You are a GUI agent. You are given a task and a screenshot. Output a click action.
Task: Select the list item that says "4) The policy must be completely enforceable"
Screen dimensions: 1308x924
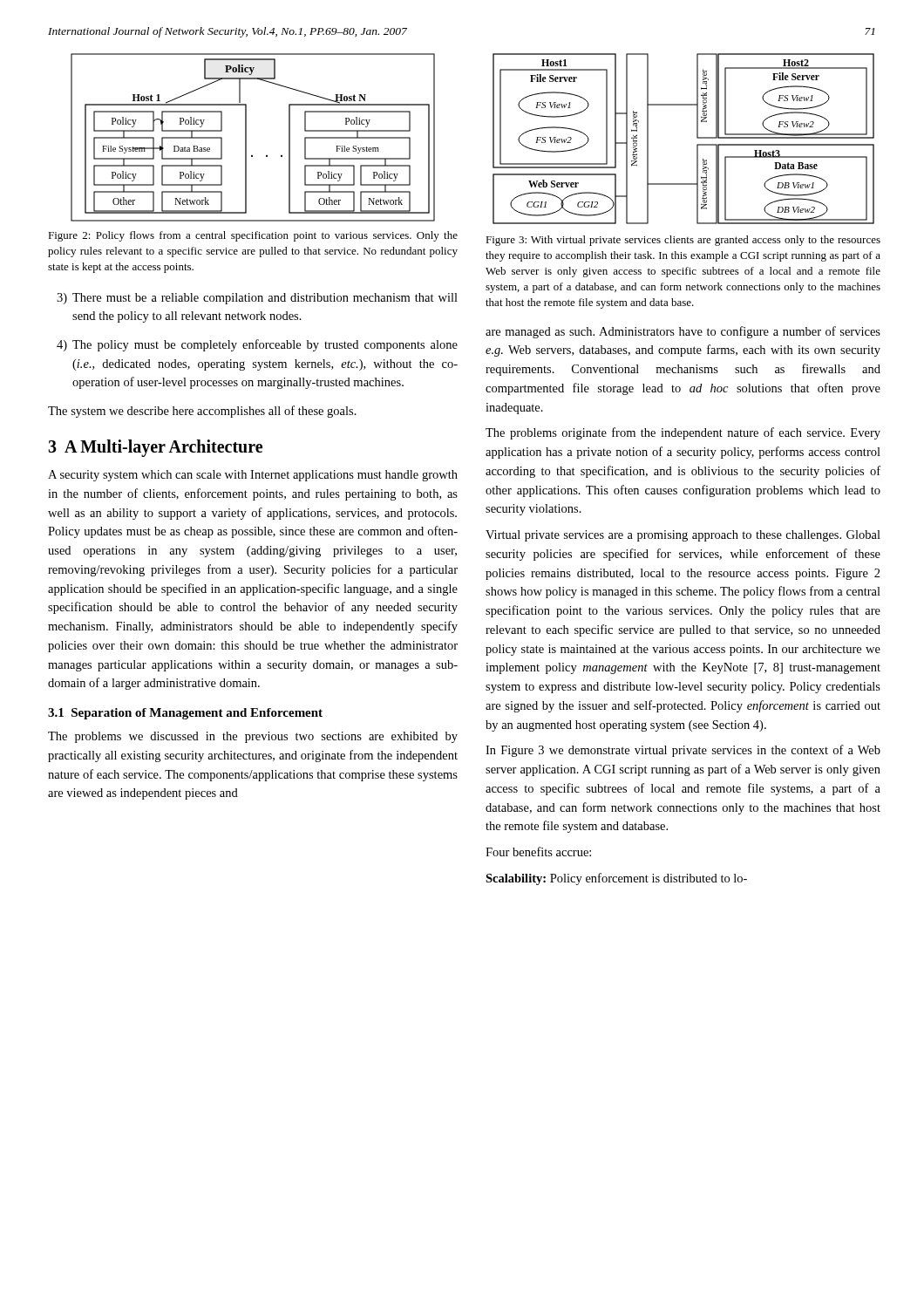[x=253, y=364]
